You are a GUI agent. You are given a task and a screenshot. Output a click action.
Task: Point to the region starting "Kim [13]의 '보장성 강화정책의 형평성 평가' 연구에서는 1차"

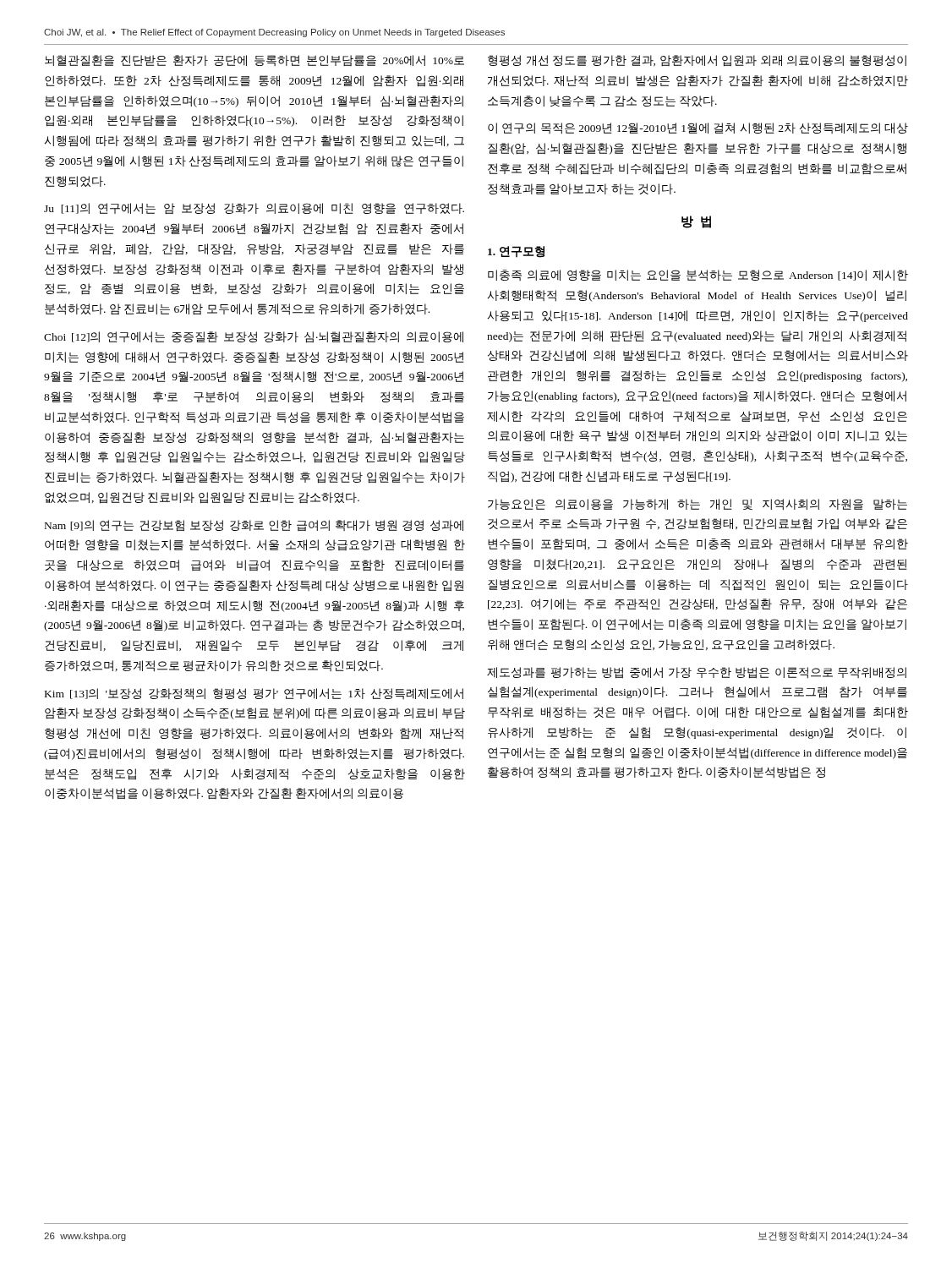[255, 743]
